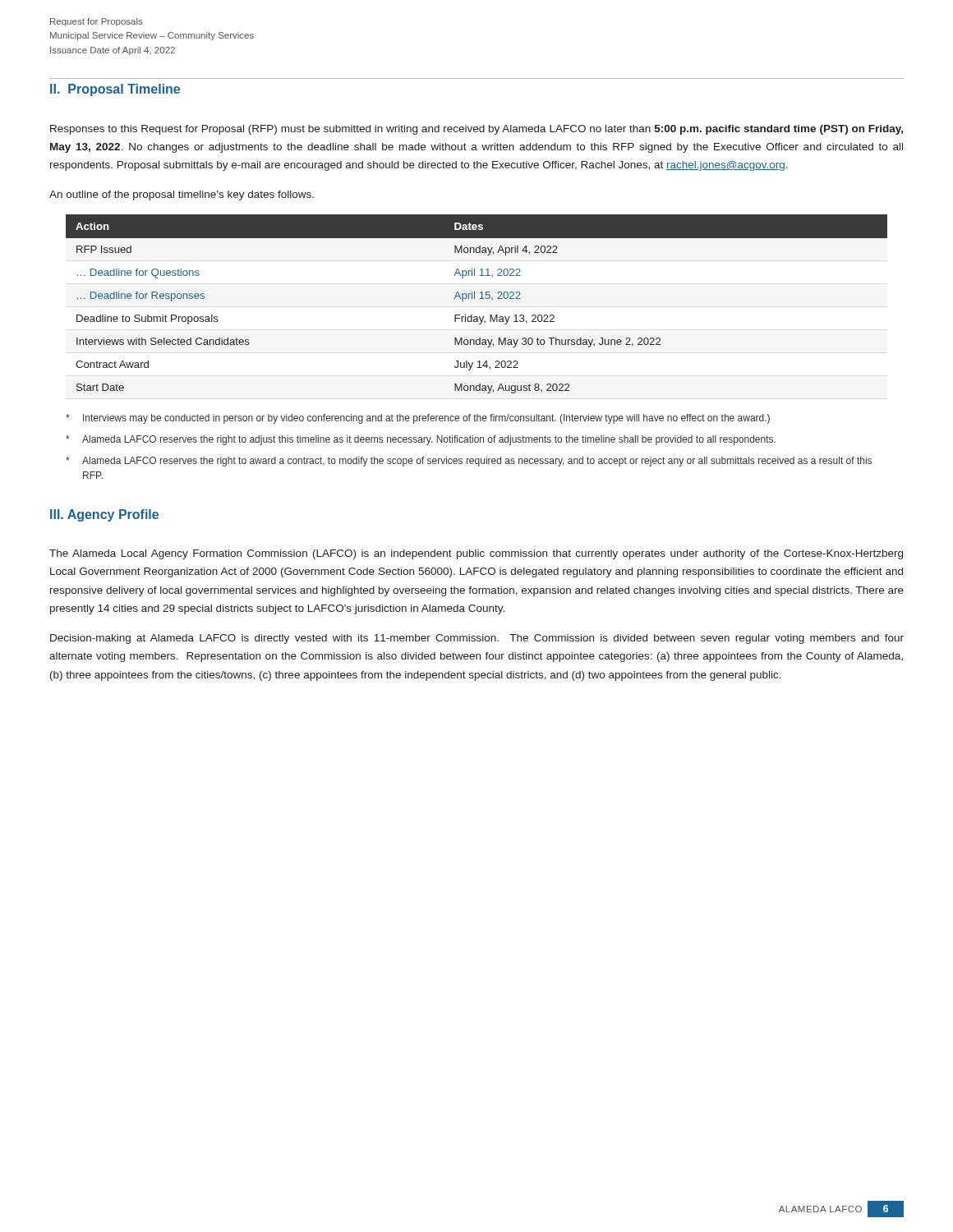Locate the text block containing "Decision-making at Alameda LAFCO is"
This screenshot has width=953, height=1232.
coord(476,657)
